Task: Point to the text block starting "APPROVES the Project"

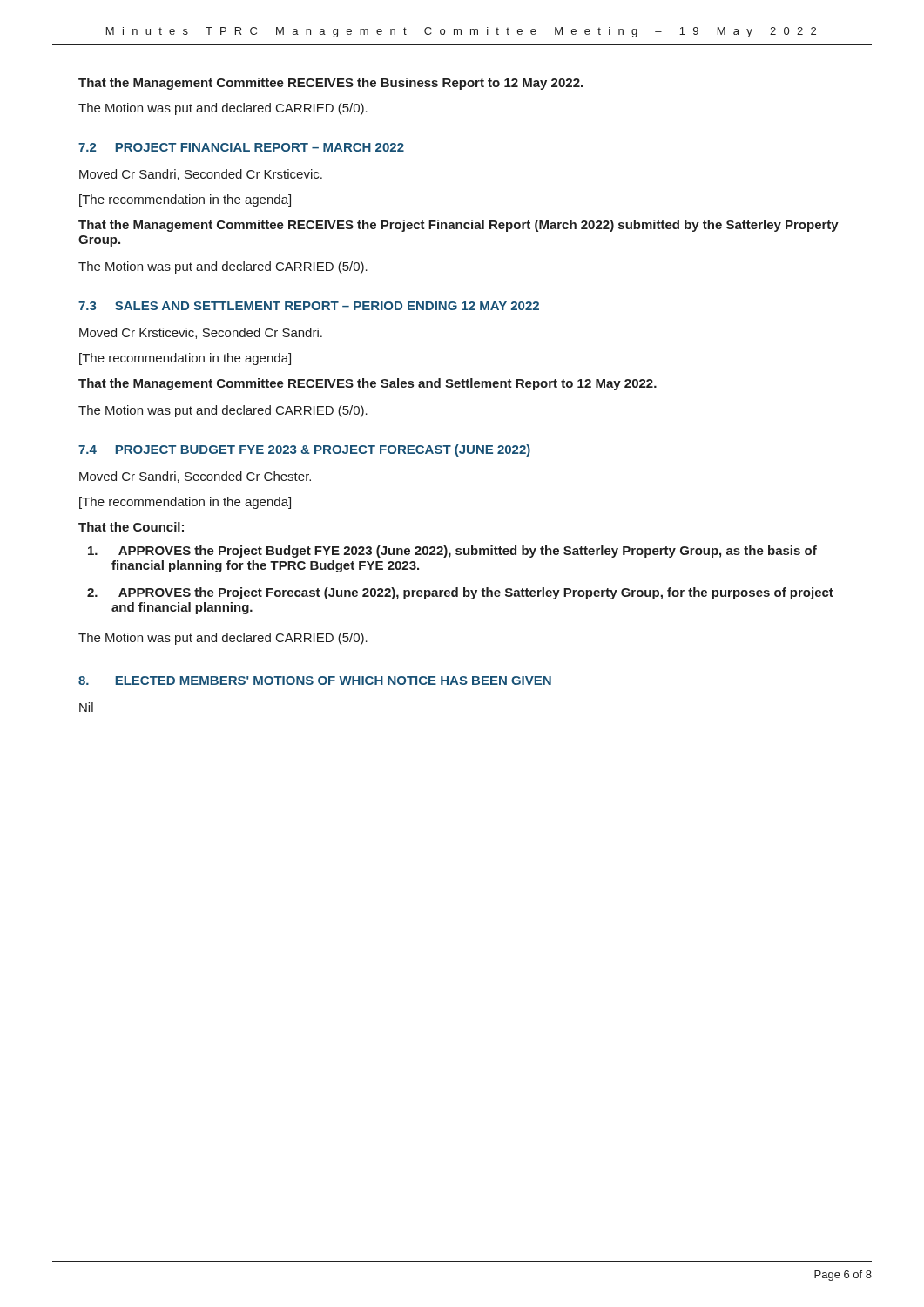Action: pos(466,558)
